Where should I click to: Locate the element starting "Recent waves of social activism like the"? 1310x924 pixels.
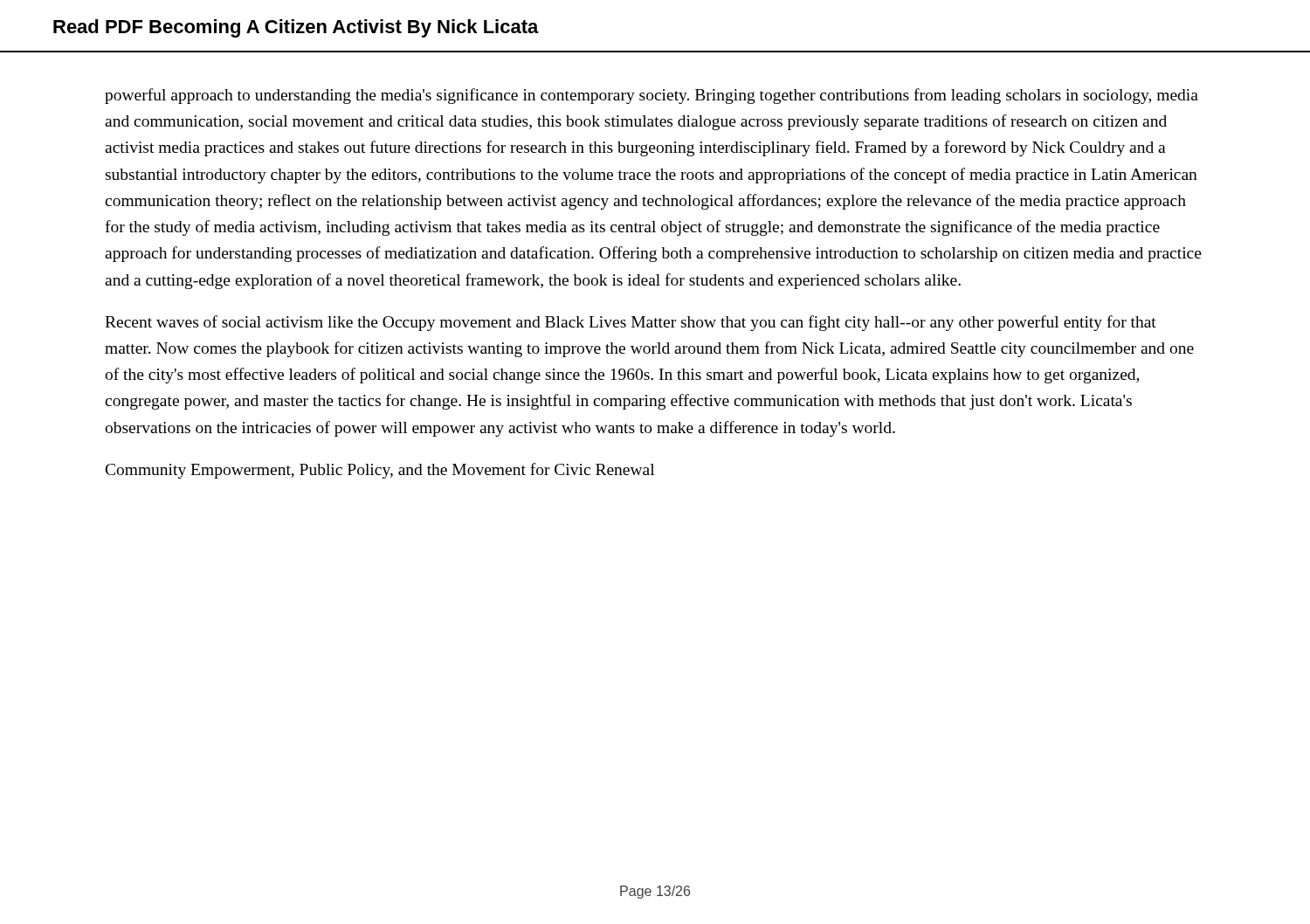[x=649, y=374]
